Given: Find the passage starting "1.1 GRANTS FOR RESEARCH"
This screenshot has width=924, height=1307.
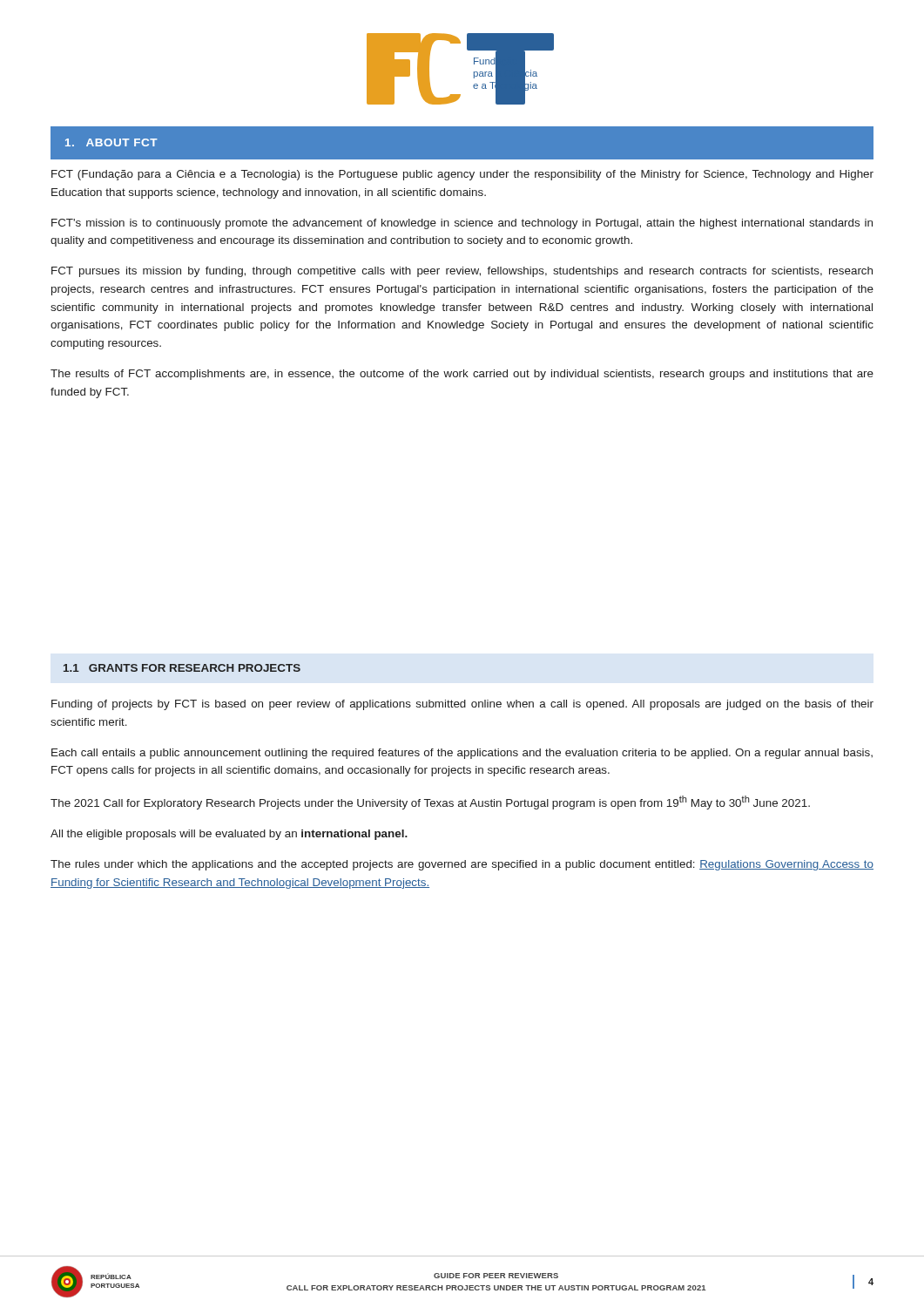Looking at the screenshot, I should tap(182, 668).
